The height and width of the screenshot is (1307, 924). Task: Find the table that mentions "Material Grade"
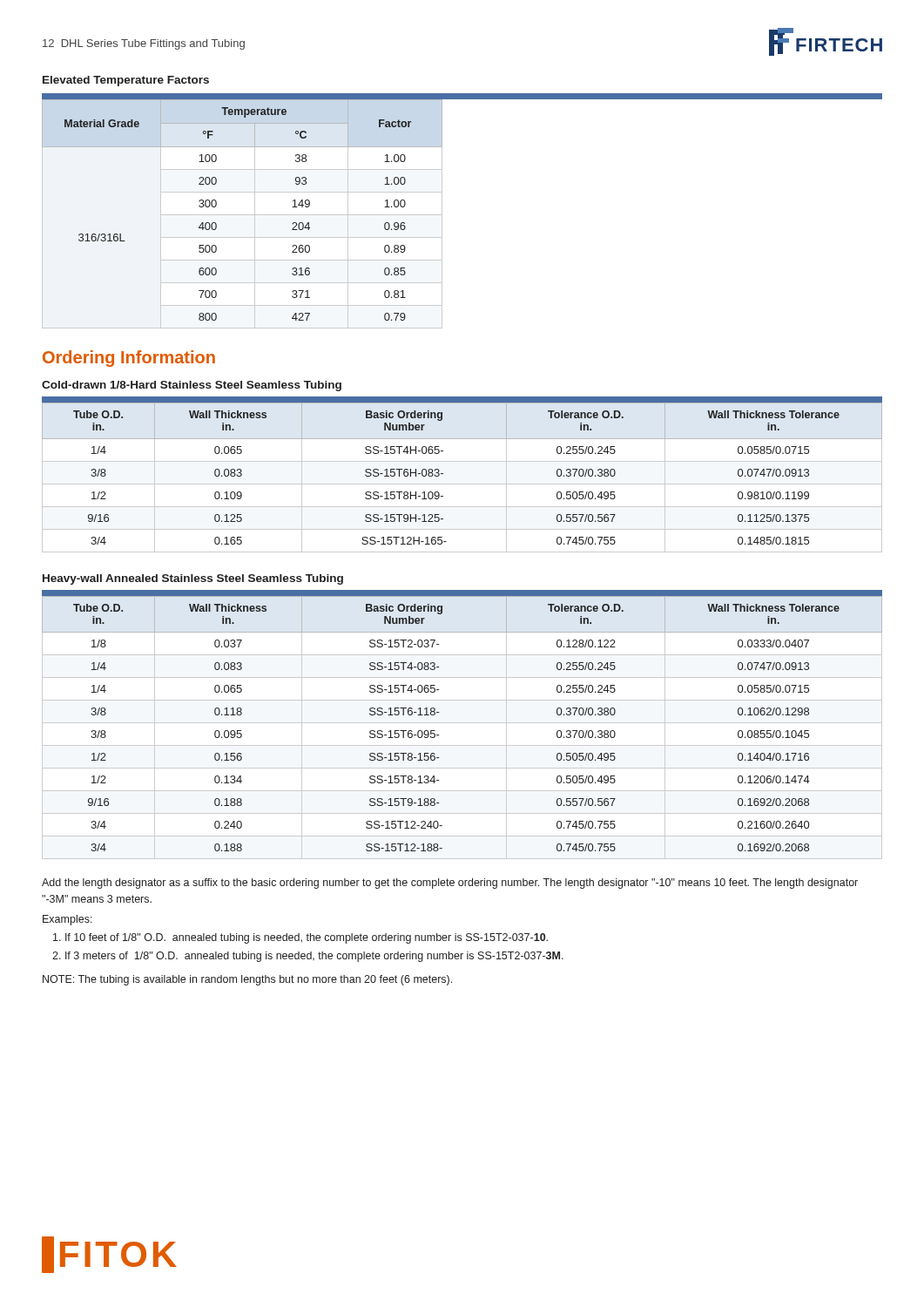point(462,211)
